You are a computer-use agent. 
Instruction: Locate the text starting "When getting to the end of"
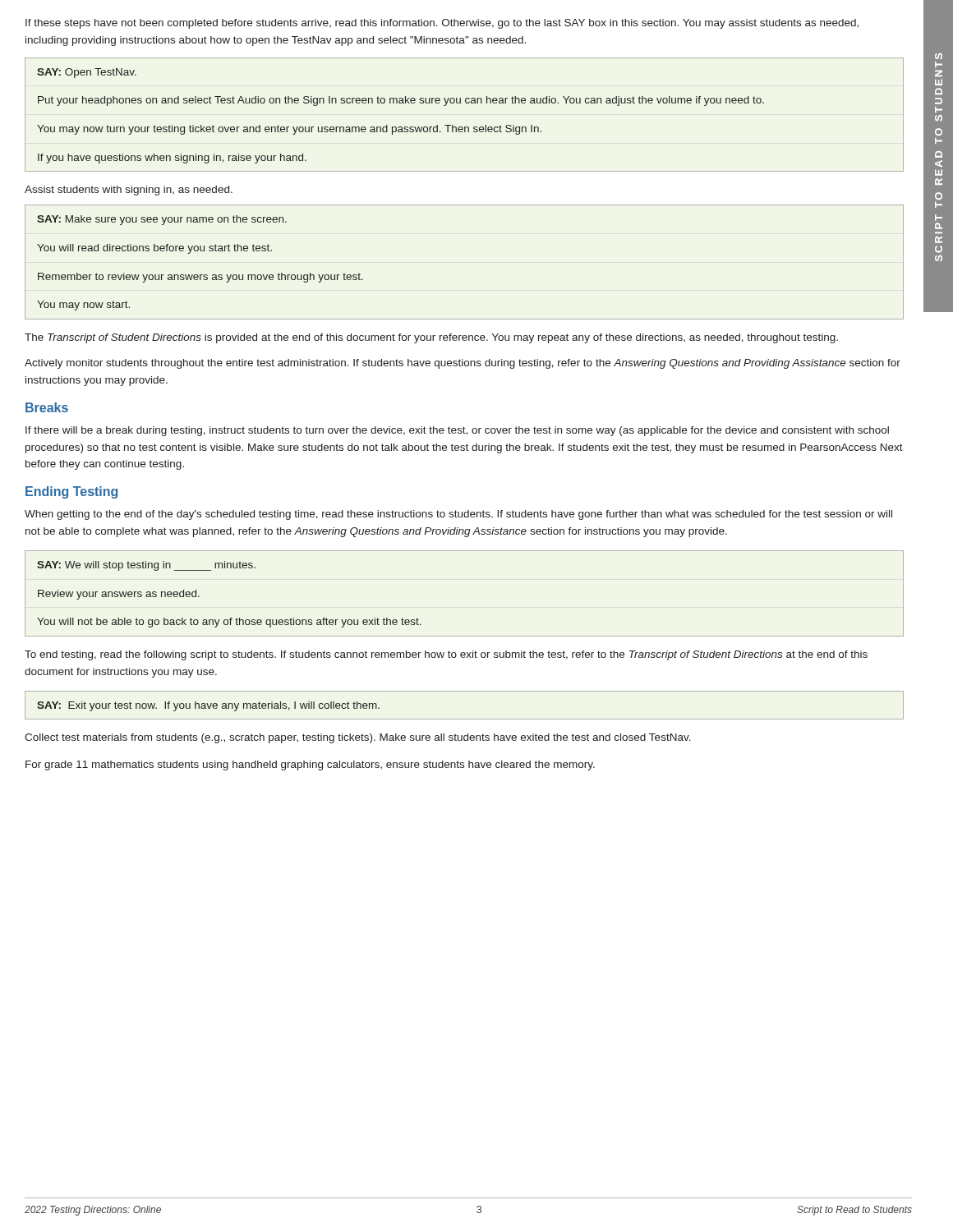(x=459, y=523)
